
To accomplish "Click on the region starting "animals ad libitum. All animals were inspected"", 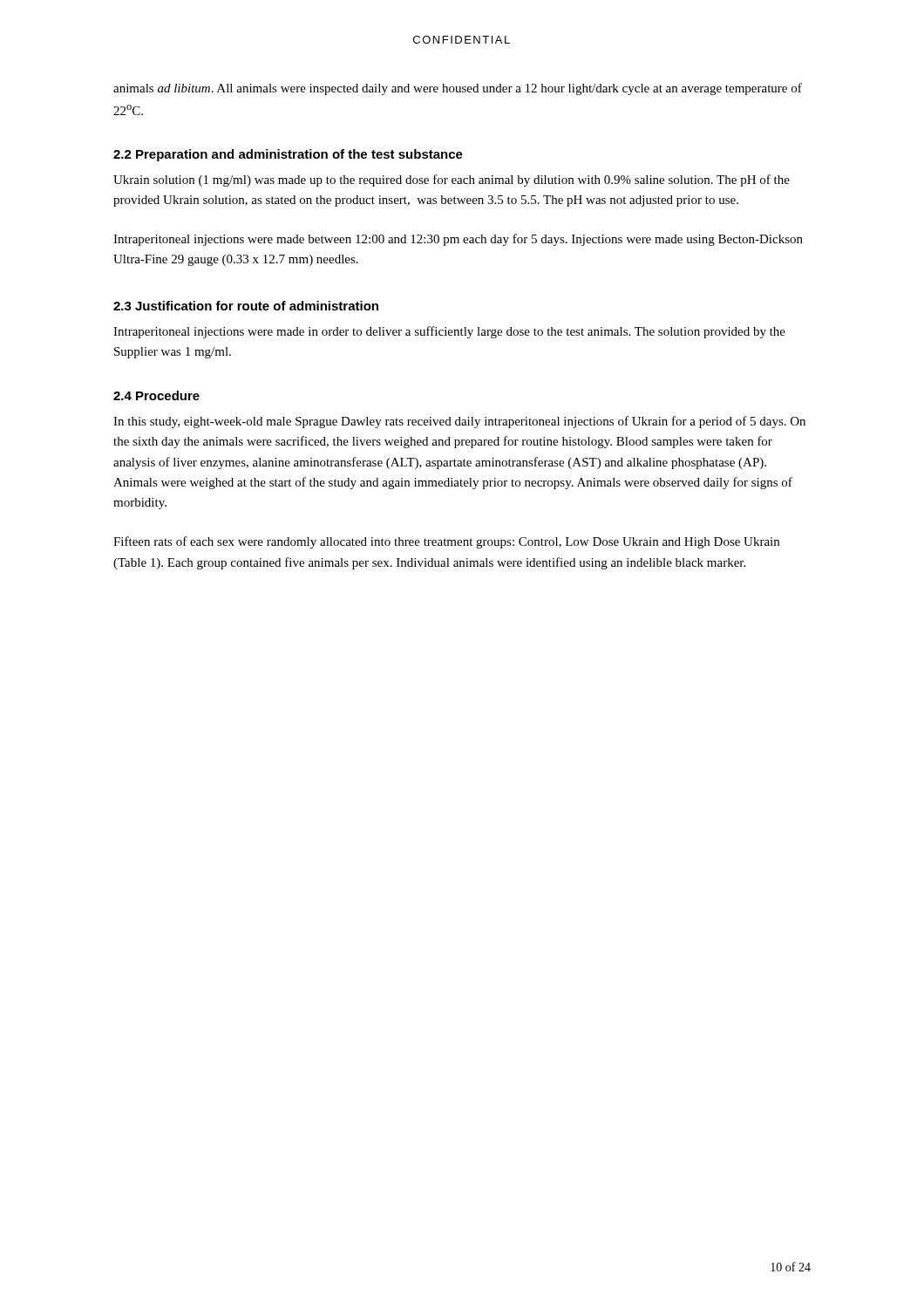I will coord(458,100).
